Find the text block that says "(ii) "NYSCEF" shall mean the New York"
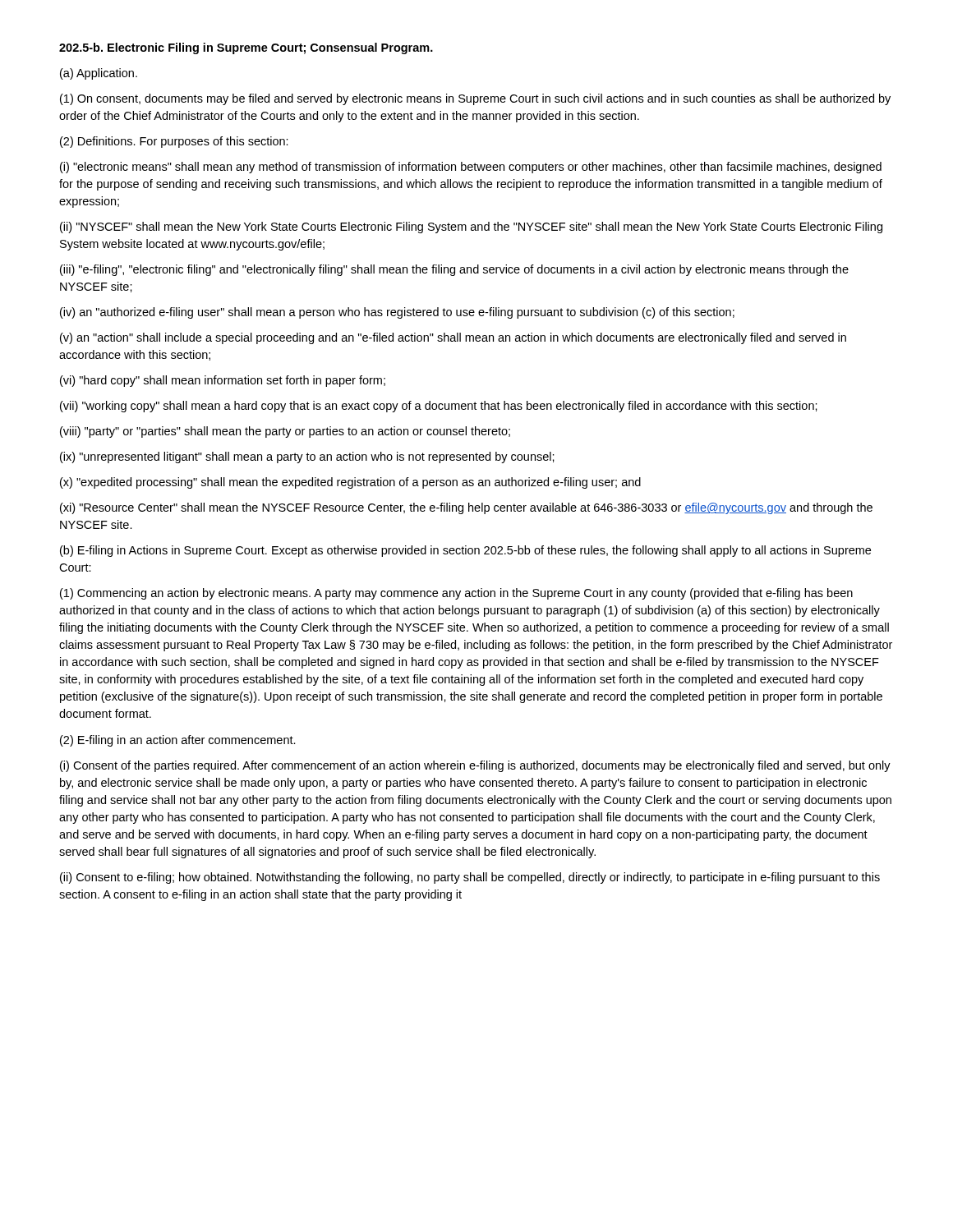Viewport: 953px width, 1232px height. tap(471, 235)
